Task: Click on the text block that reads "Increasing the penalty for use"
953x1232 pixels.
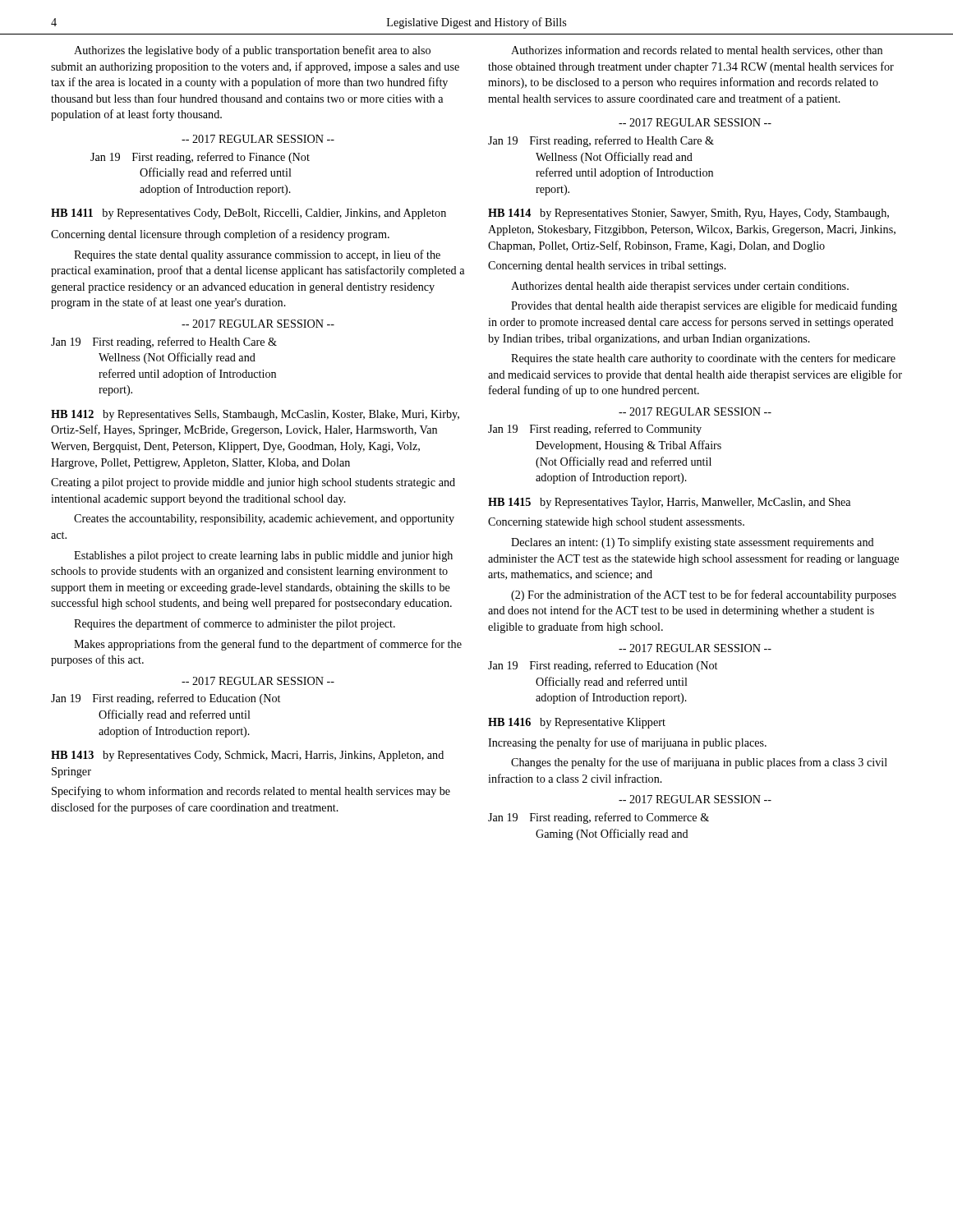Action: click(695, 761)
